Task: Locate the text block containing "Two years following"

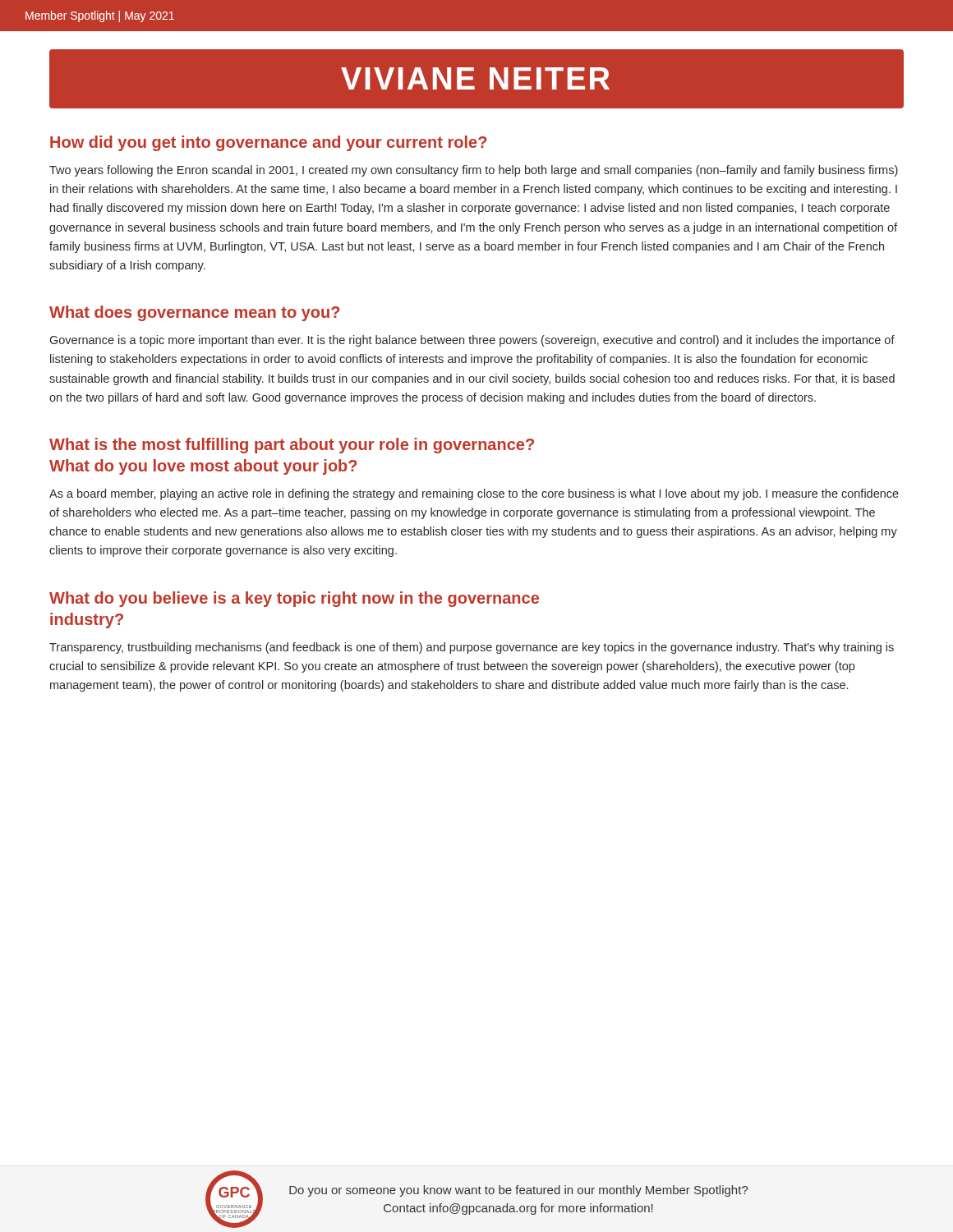Action: click(476, 218)
